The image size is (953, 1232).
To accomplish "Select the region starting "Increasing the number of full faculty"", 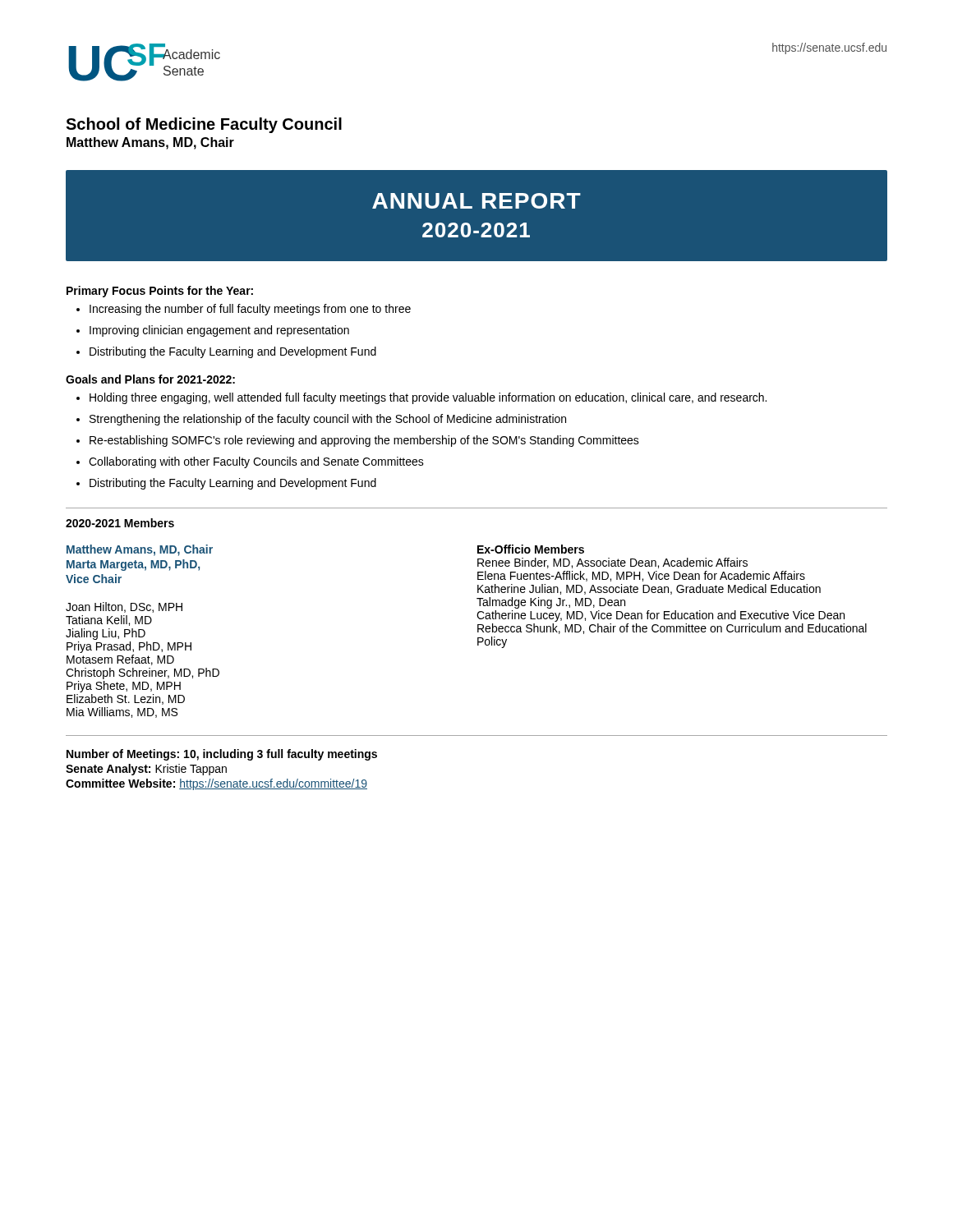I will (244, 310).
